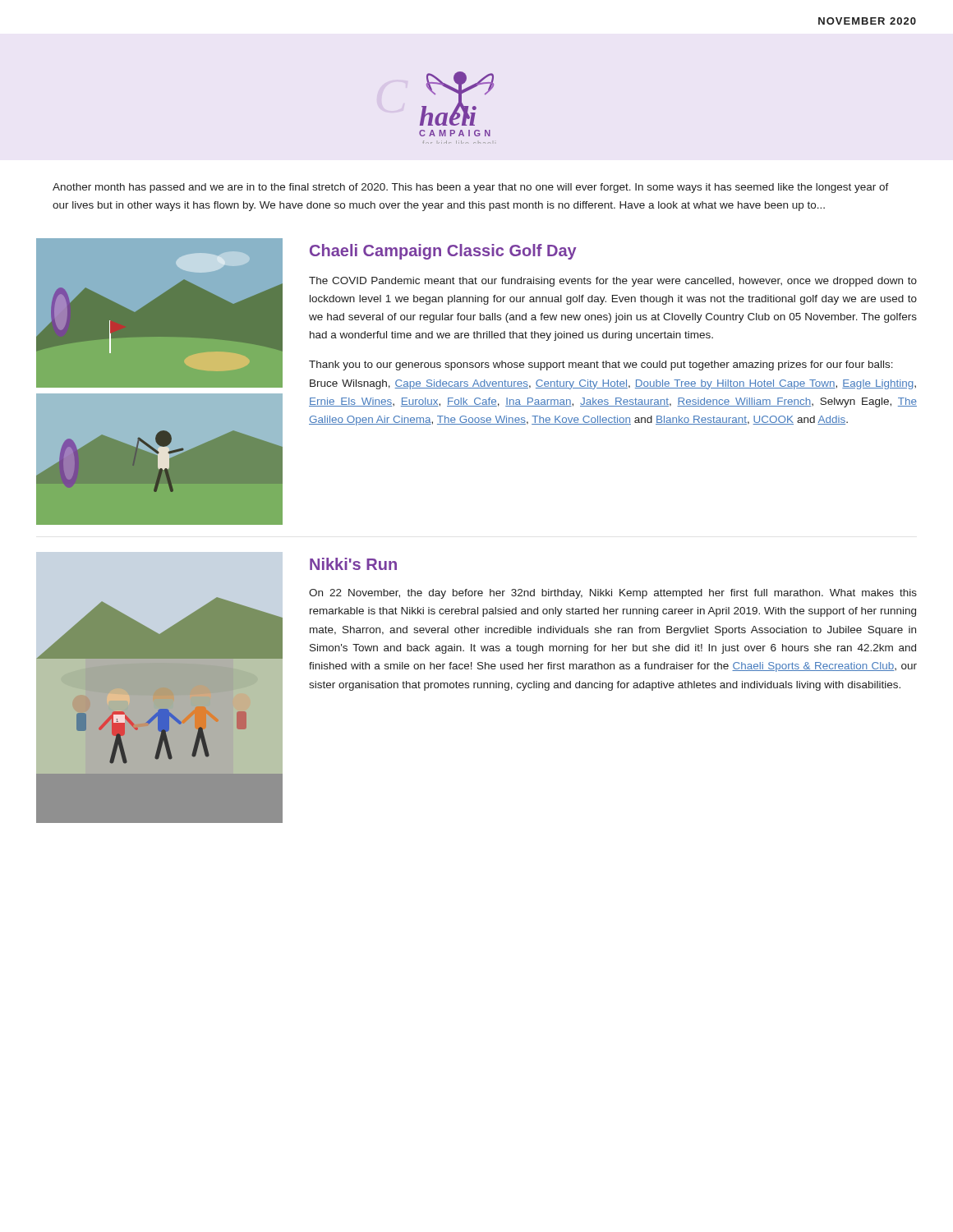Screen dimensions: 1232x953
Task: Select the passage starting "Another month has passed and we"
Action: click(x=470, y=196)
